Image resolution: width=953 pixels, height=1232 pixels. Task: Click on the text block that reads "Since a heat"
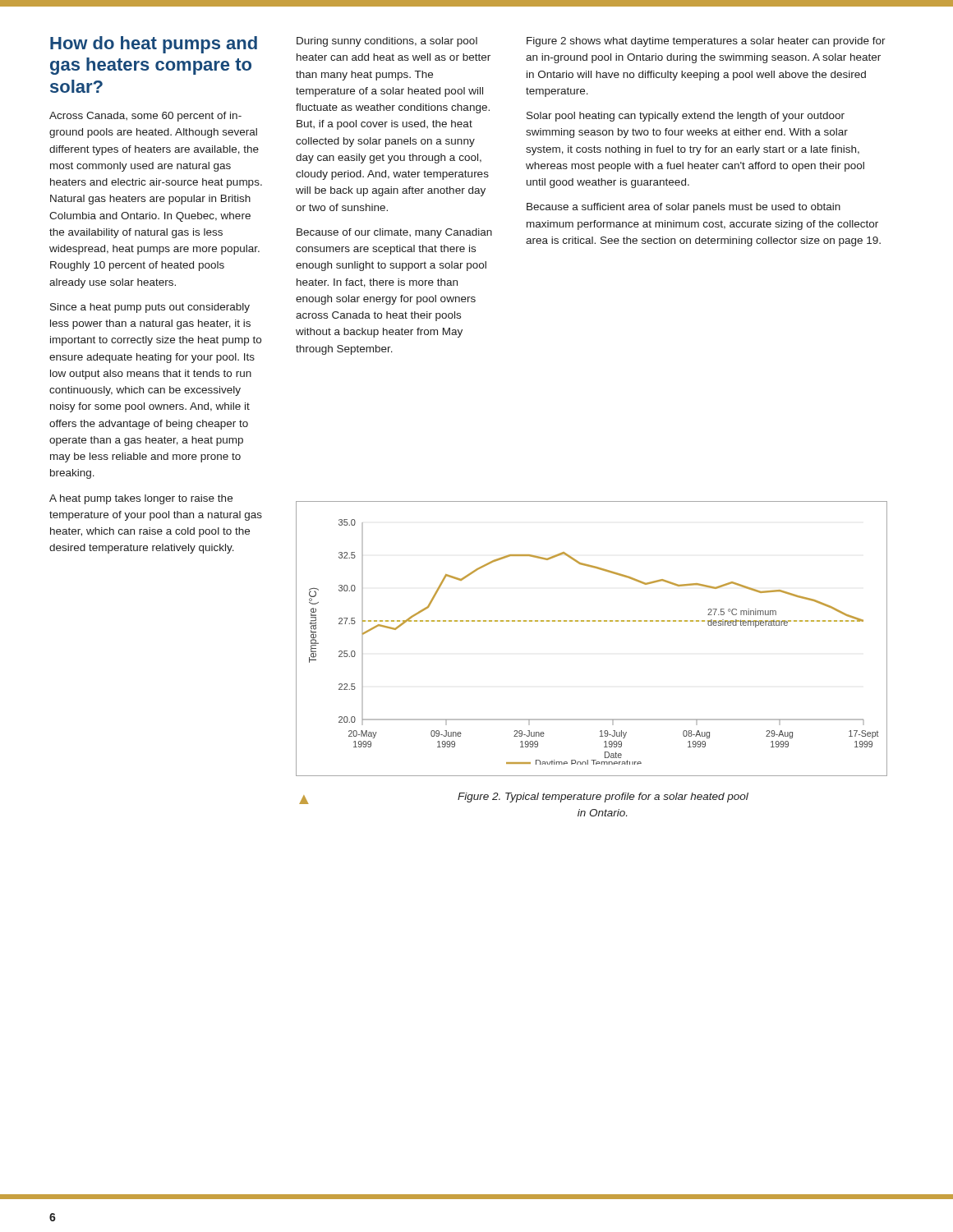tap(156, 390)
